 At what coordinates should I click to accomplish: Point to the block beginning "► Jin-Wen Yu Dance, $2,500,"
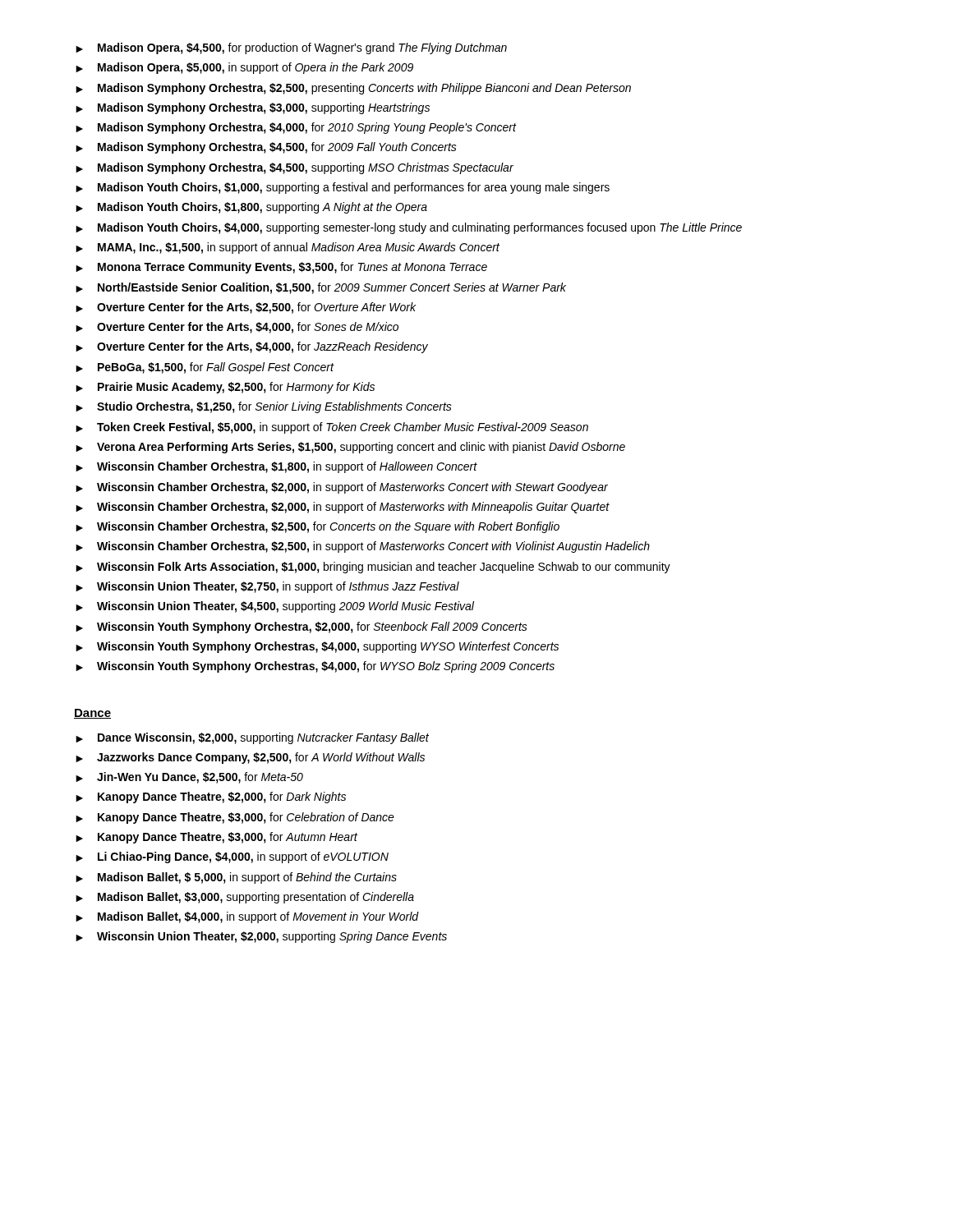coord(189,778)
